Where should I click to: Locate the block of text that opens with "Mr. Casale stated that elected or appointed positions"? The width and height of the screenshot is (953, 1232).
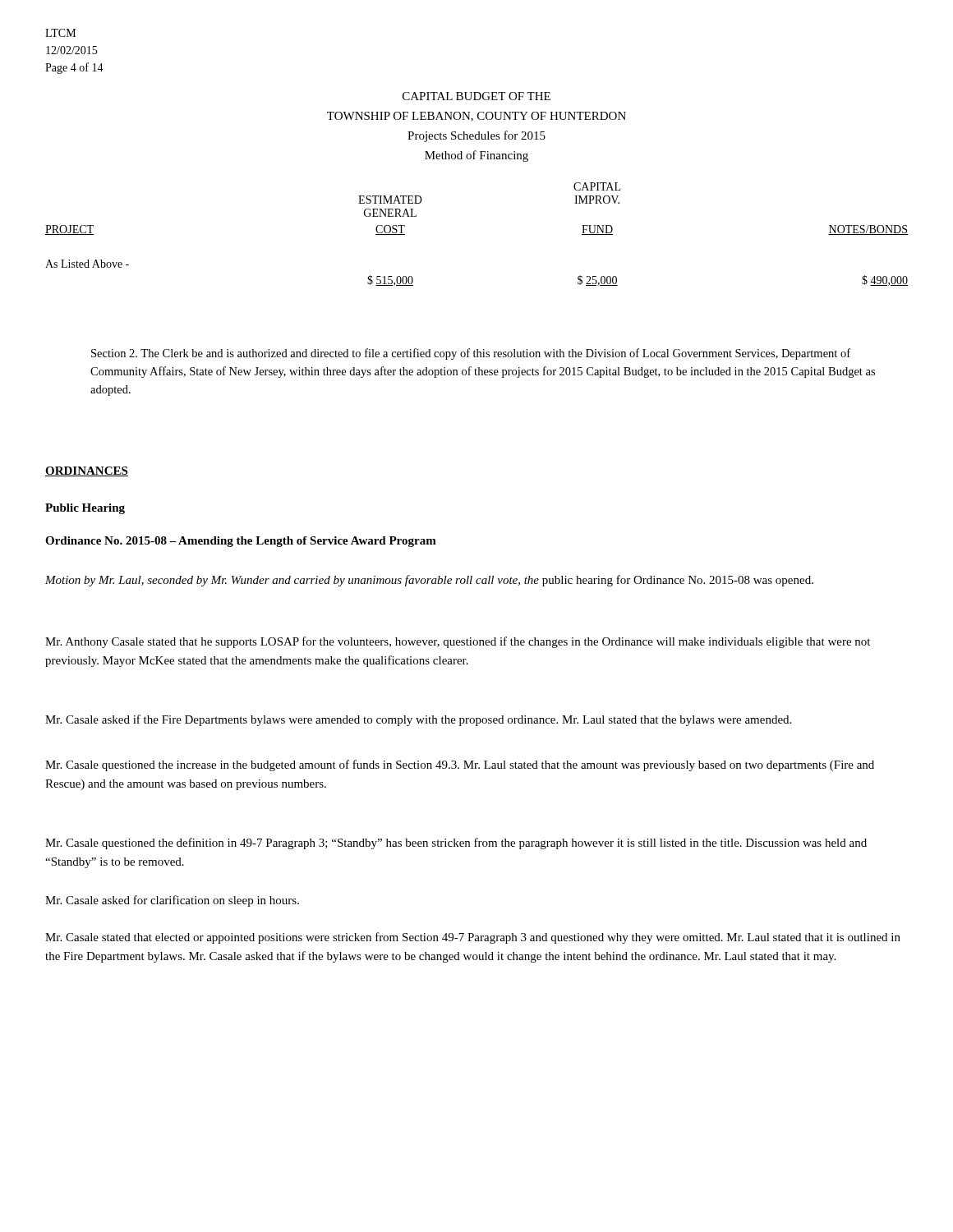[x=473, y=947]
